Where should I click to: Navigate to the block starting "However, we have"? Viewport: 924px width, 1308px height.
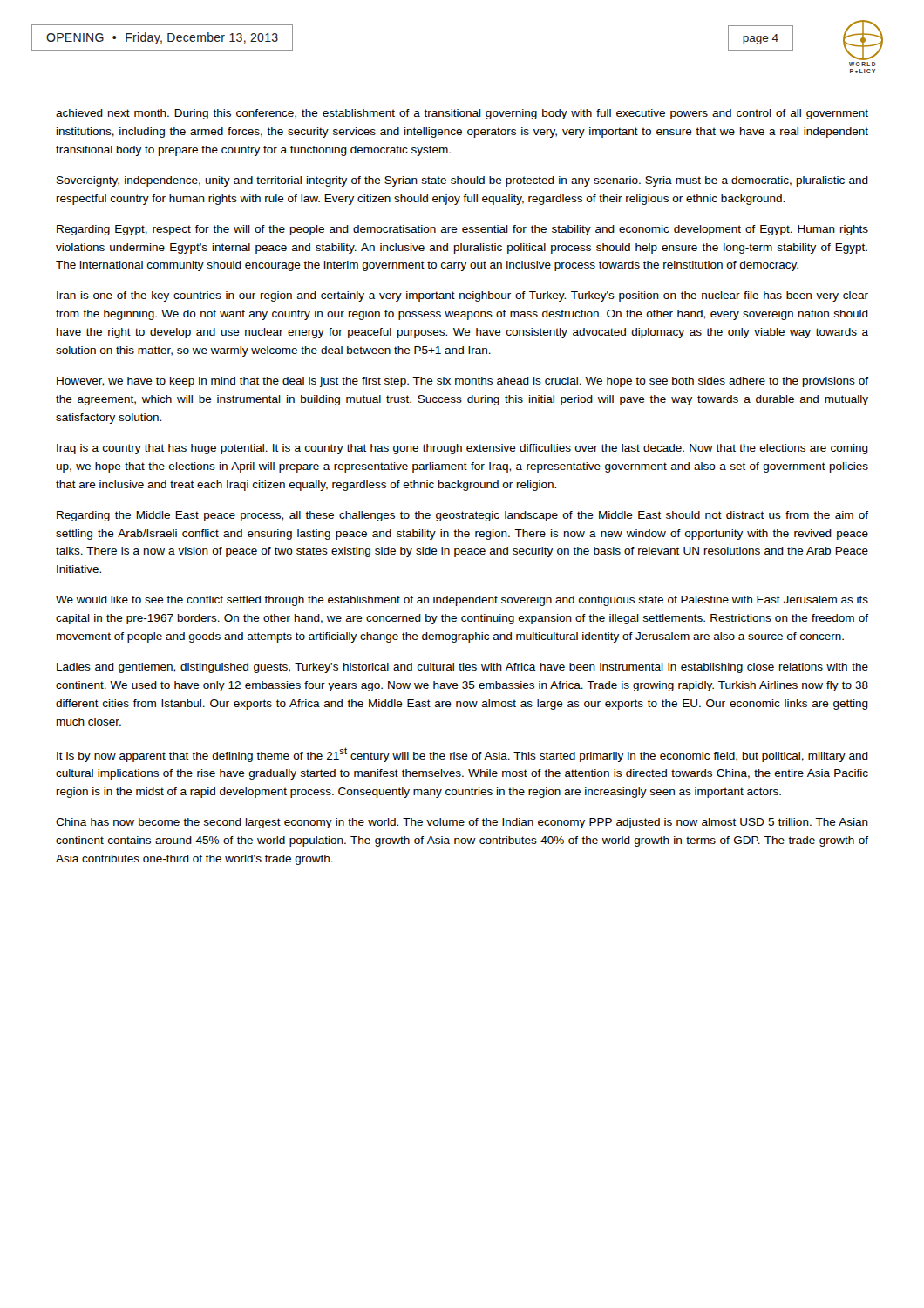462,400
